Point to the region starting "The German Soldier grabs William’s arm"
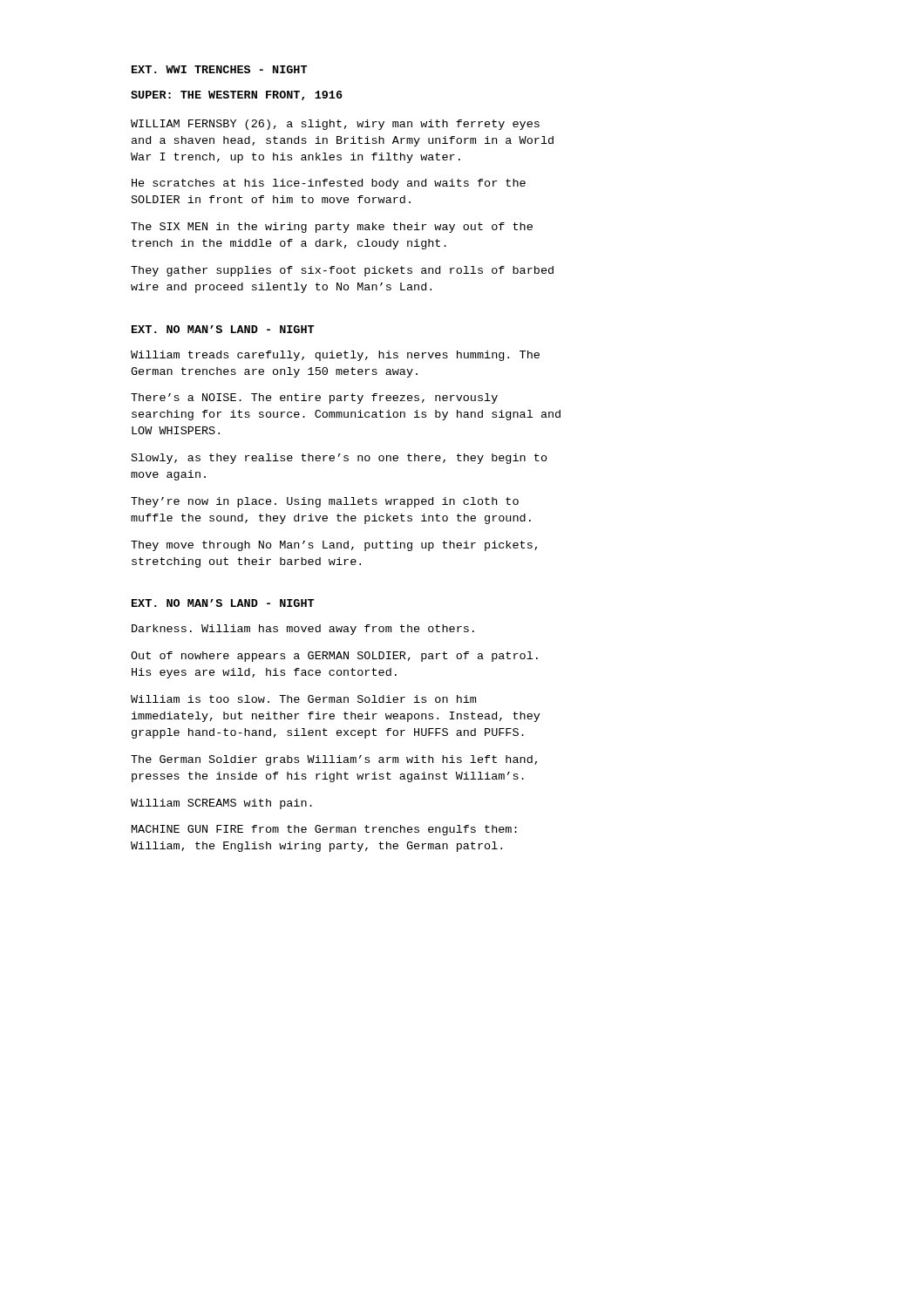Screen dimensions: 1308x924 click(x=336, y=768)
